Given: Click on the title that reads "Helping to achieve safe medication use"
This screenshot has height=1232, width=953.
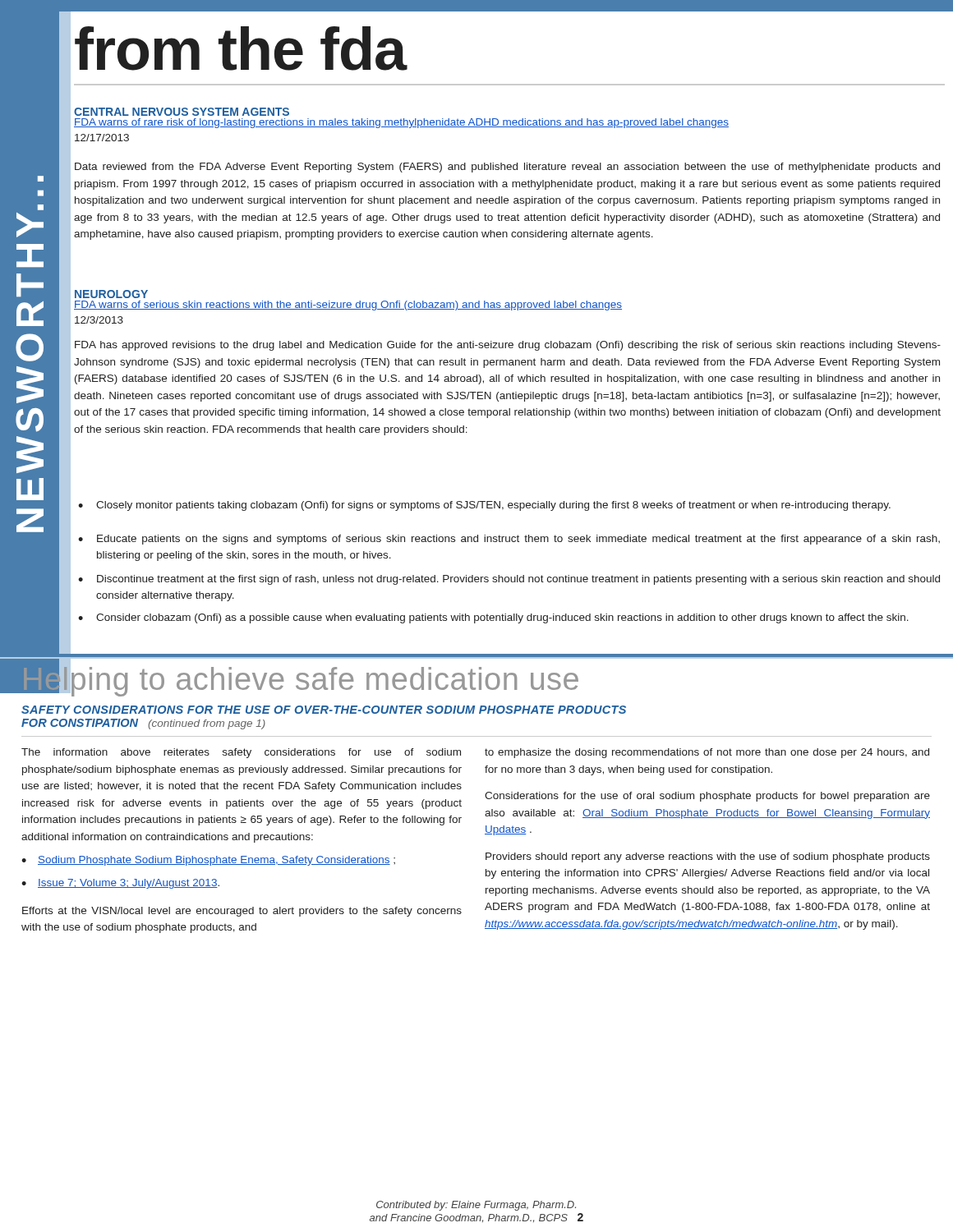Looking at the screenshot, I should 477,680.
